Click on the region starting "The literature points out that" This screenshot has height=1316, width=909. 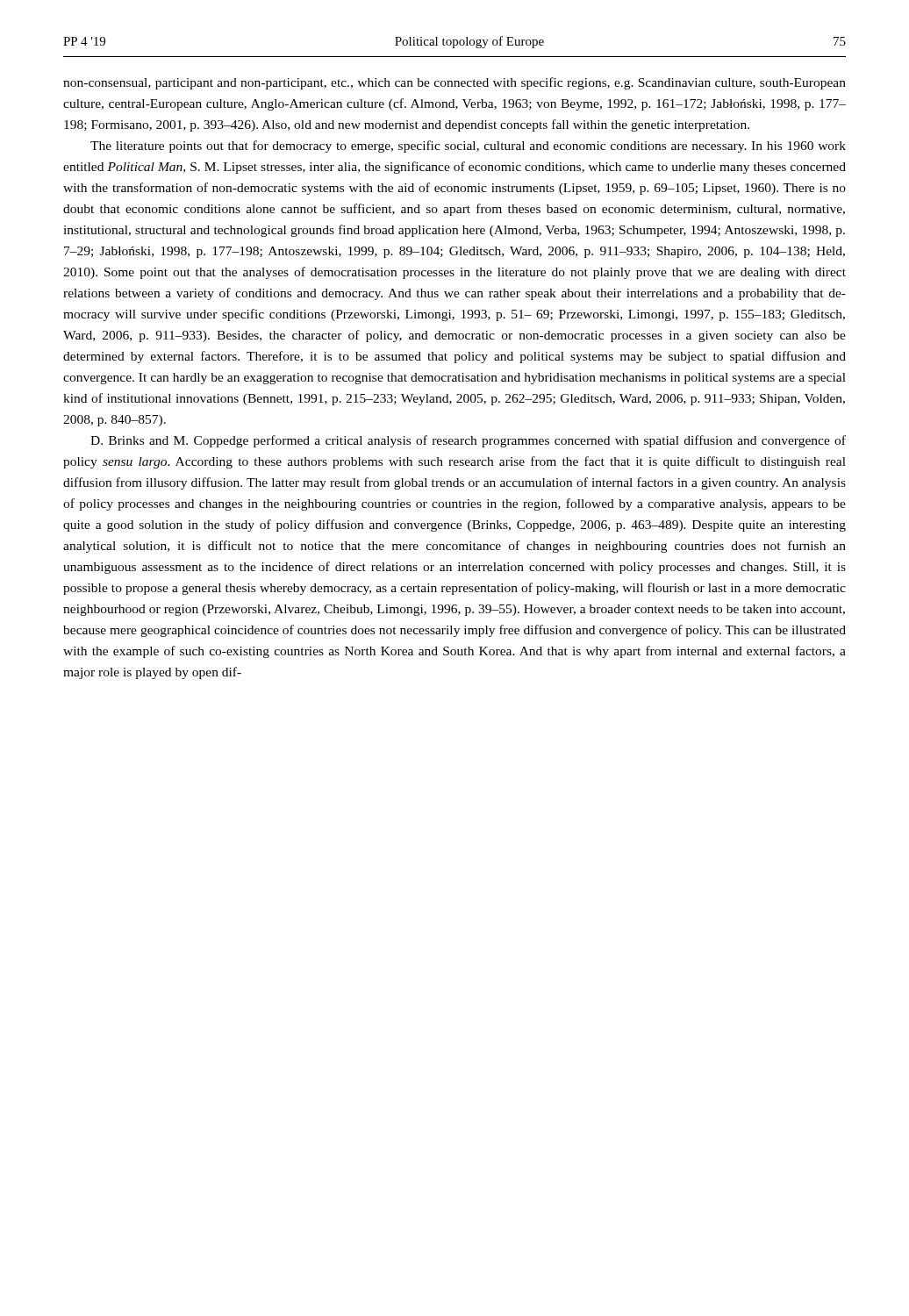[x=454, y=283]
